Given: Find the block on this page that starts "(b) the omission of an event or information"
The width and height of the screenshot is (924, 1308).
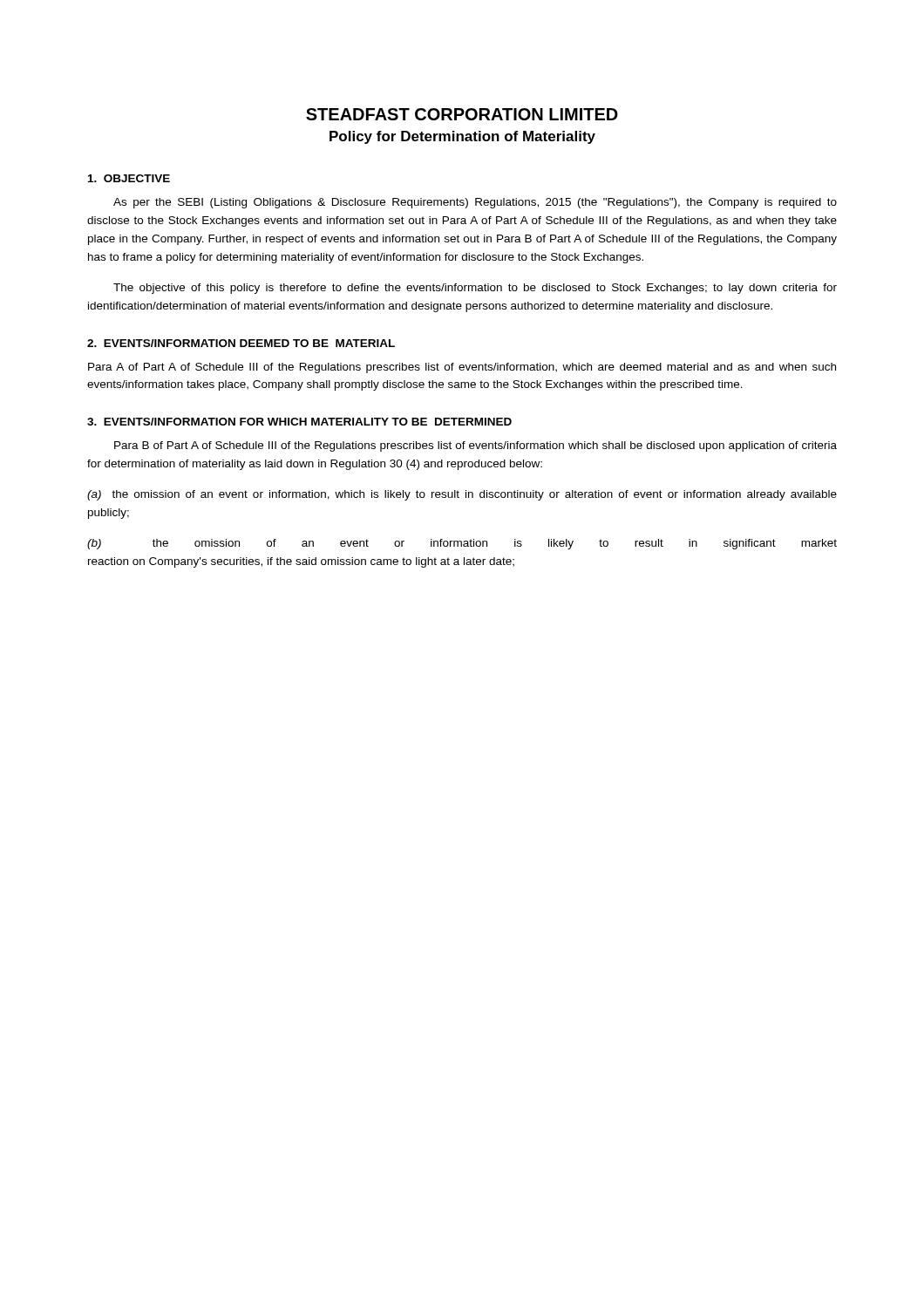Looking at the screenshot, I should point(462,552).
